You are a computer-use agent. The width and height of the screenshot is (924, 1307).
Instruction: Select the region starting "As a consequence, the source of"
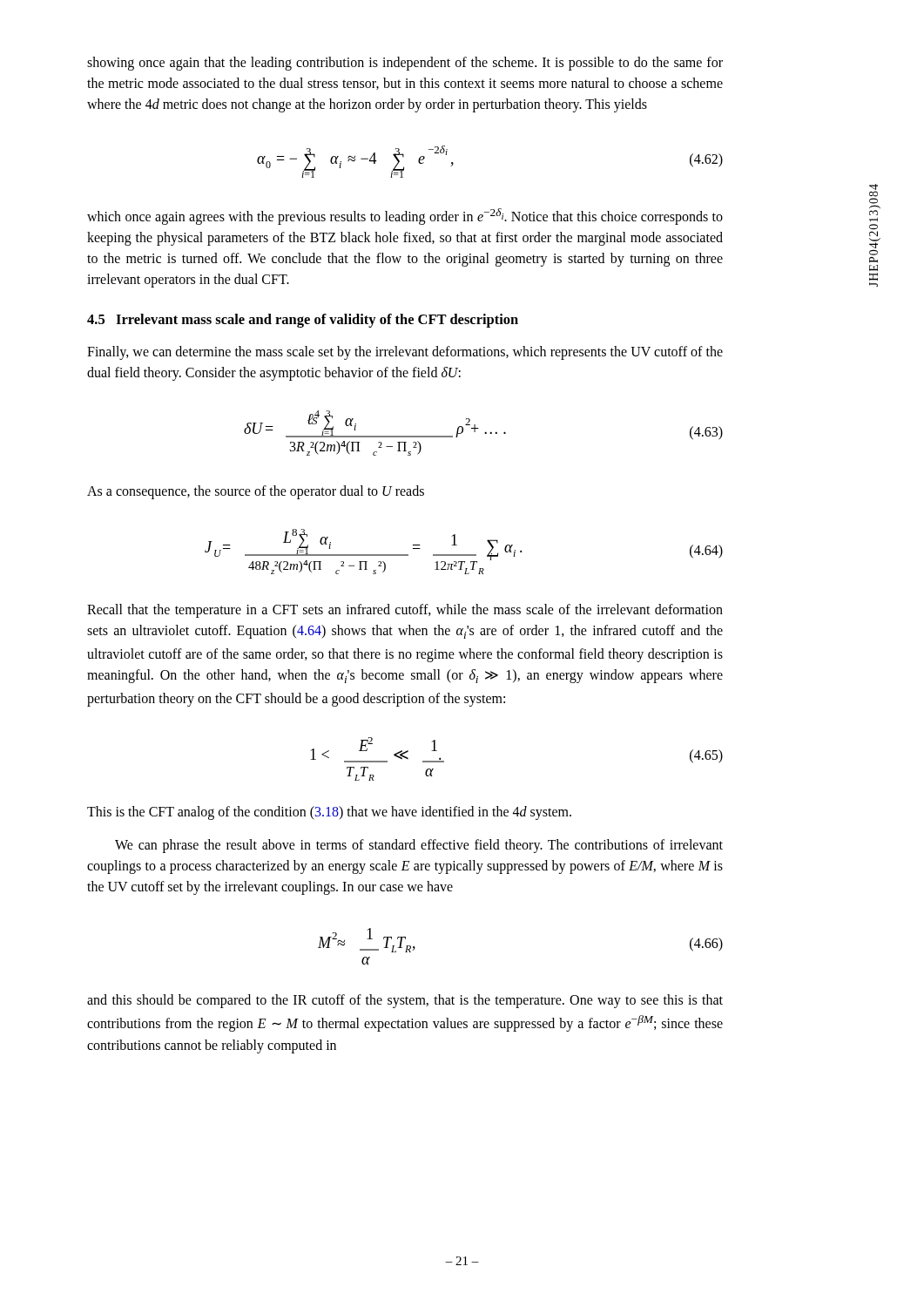pyautogui.click(x=405, y=492)
